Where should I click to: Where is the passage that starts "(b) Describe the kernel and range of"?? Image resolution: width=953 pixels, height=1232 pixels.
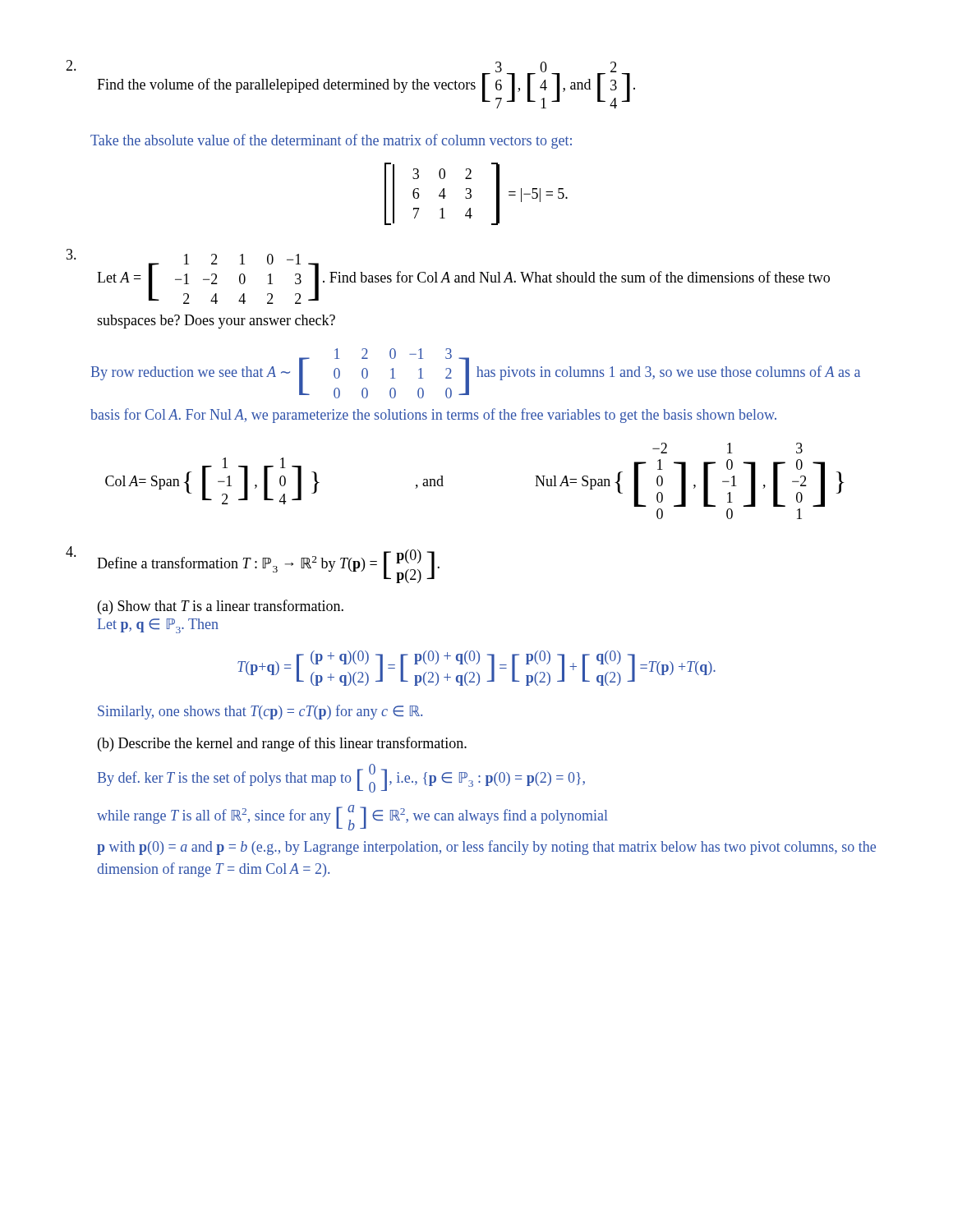tap(282, 743)
